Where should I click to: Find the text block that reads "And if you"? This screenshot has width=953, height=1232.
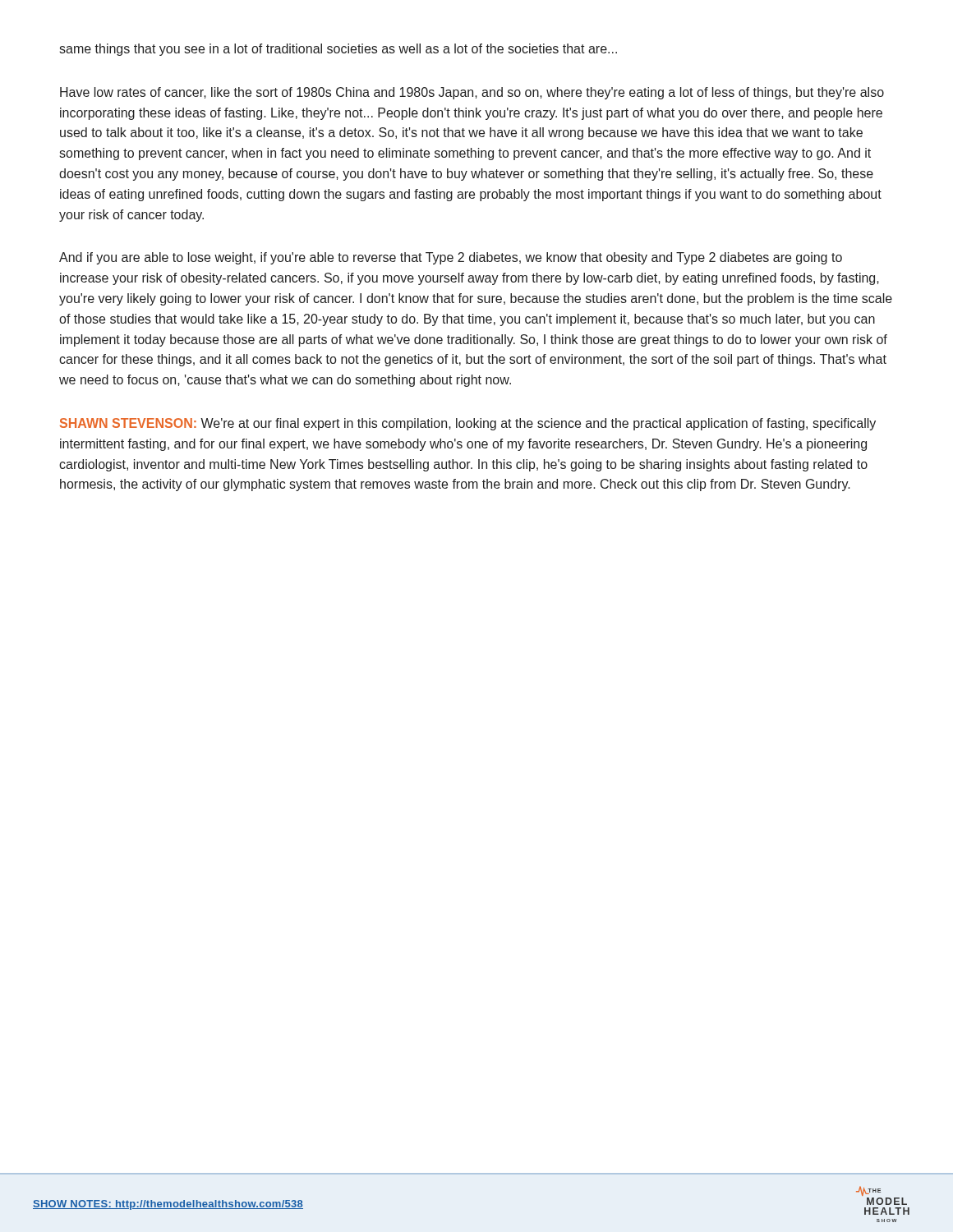pyautogui.click(x=476, y=319)
